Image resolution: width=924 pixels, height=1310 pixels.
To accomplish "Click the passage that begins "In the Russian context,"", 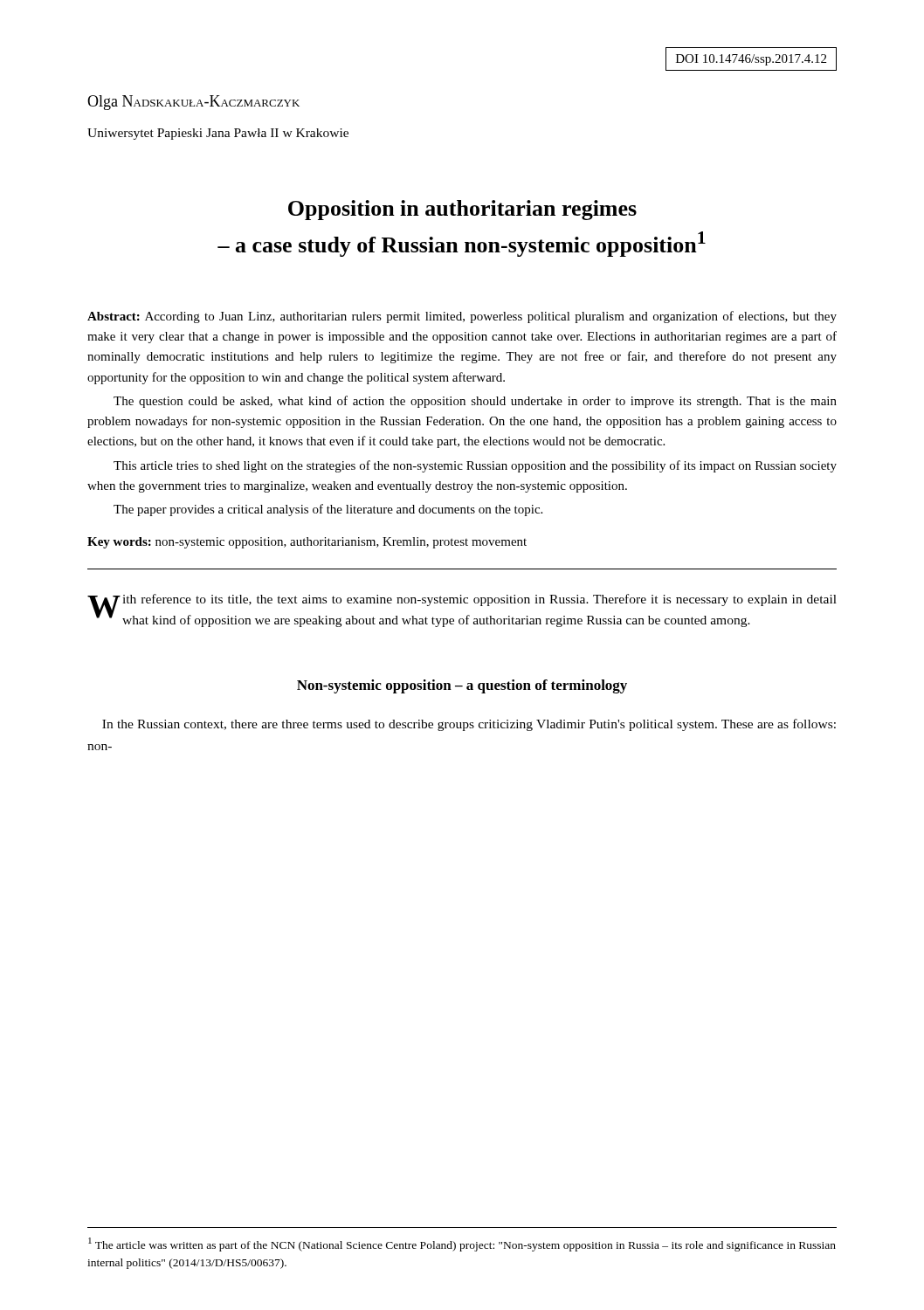I will [462, 735].
